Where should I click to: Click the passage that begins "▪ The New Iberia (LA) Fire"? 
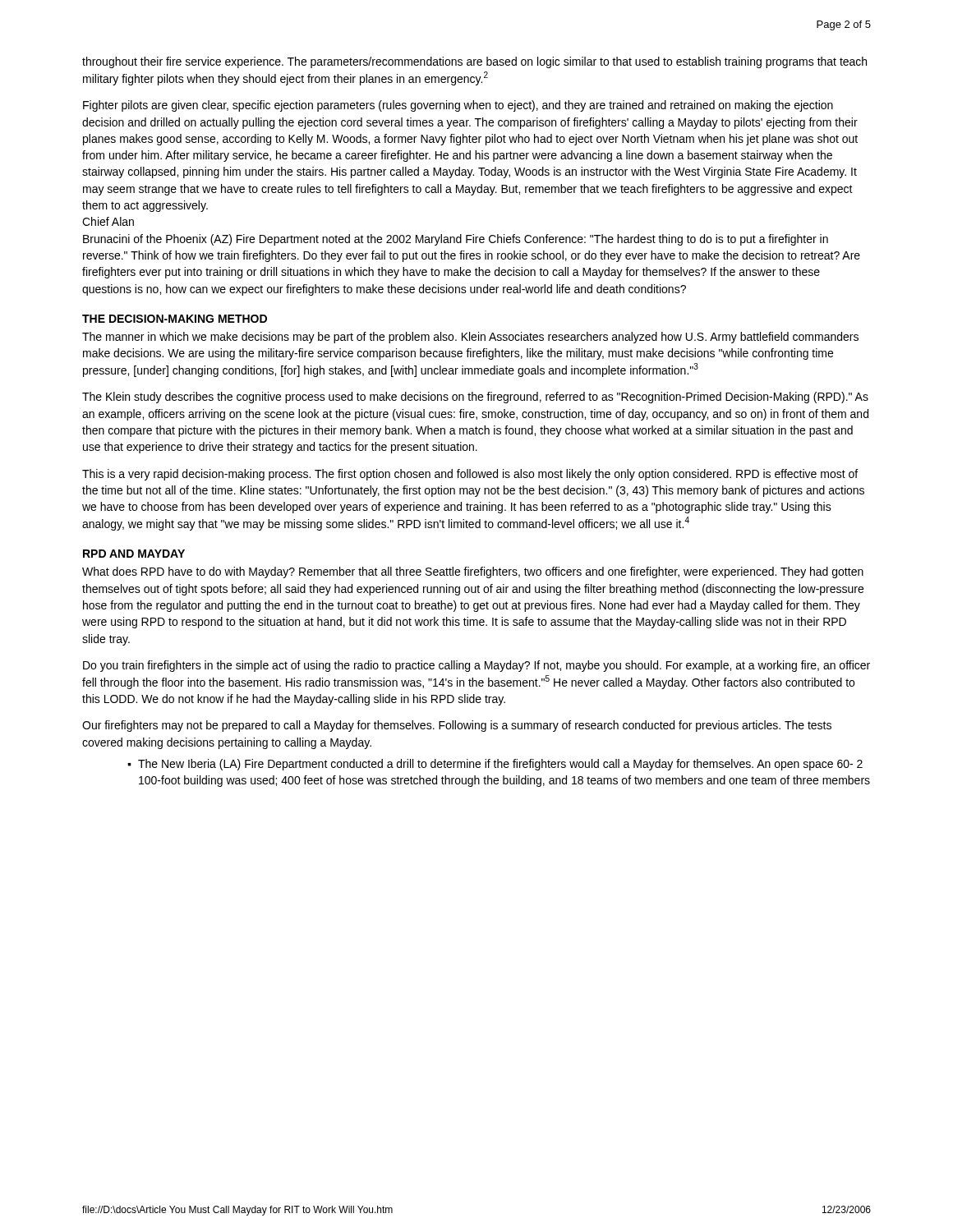pyautogui.click(x=499, y=772)
